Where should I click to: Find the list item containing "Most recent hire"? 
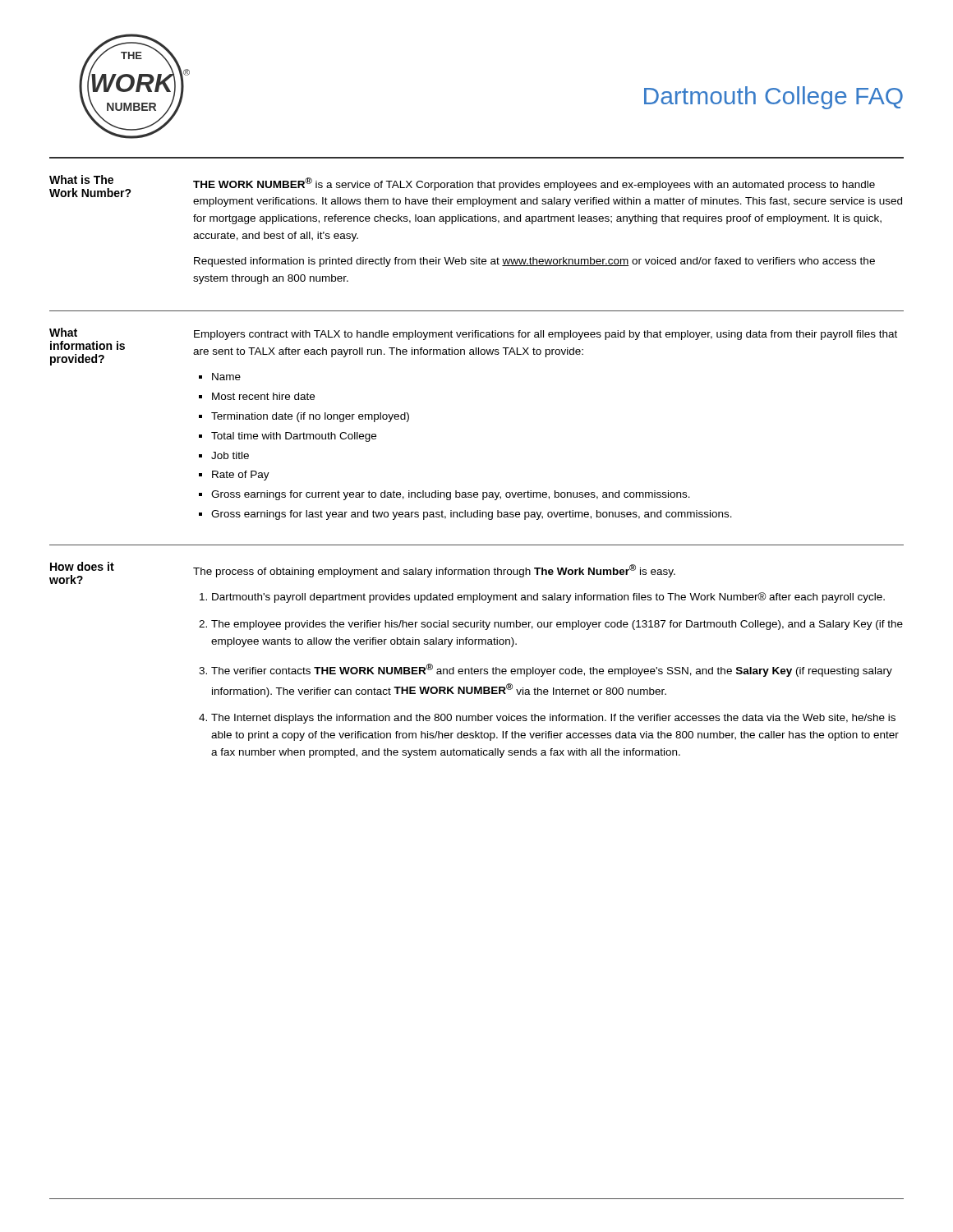[263, 396]
